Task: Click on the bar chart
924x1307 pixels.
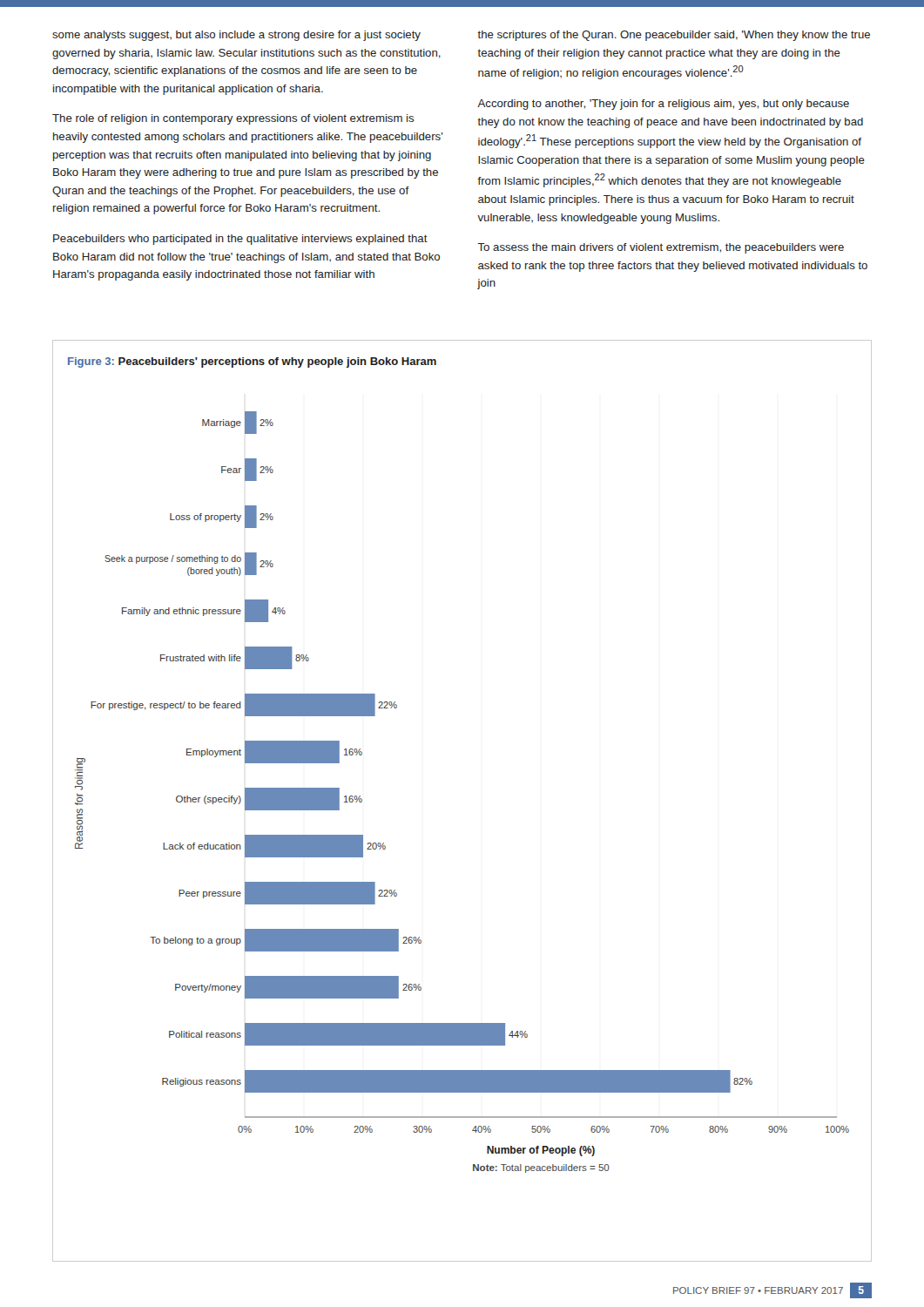Action: point(462,807)
